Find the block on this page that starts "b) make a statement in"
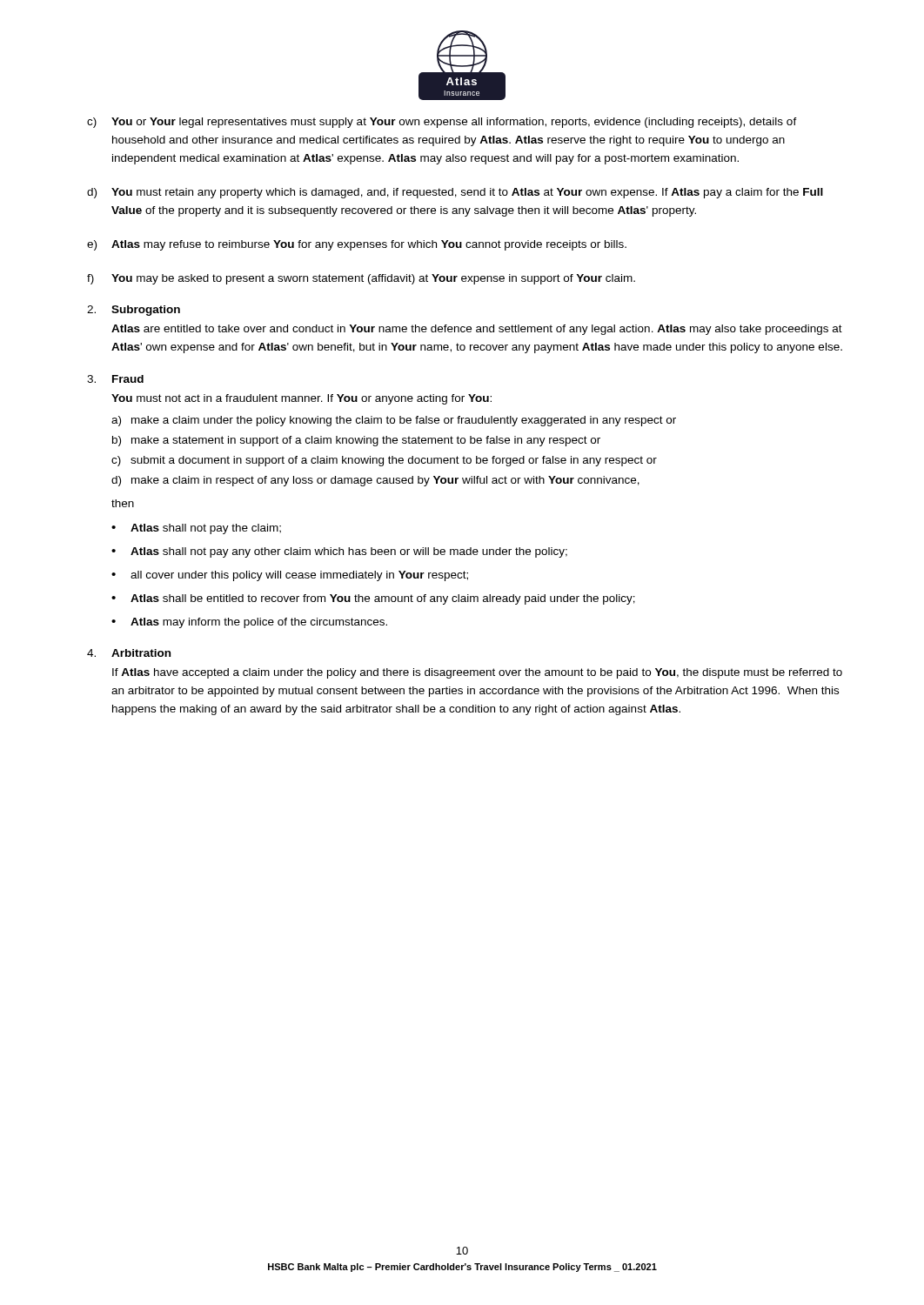The width and height of the screenshot is (924, 1305). 356,441
